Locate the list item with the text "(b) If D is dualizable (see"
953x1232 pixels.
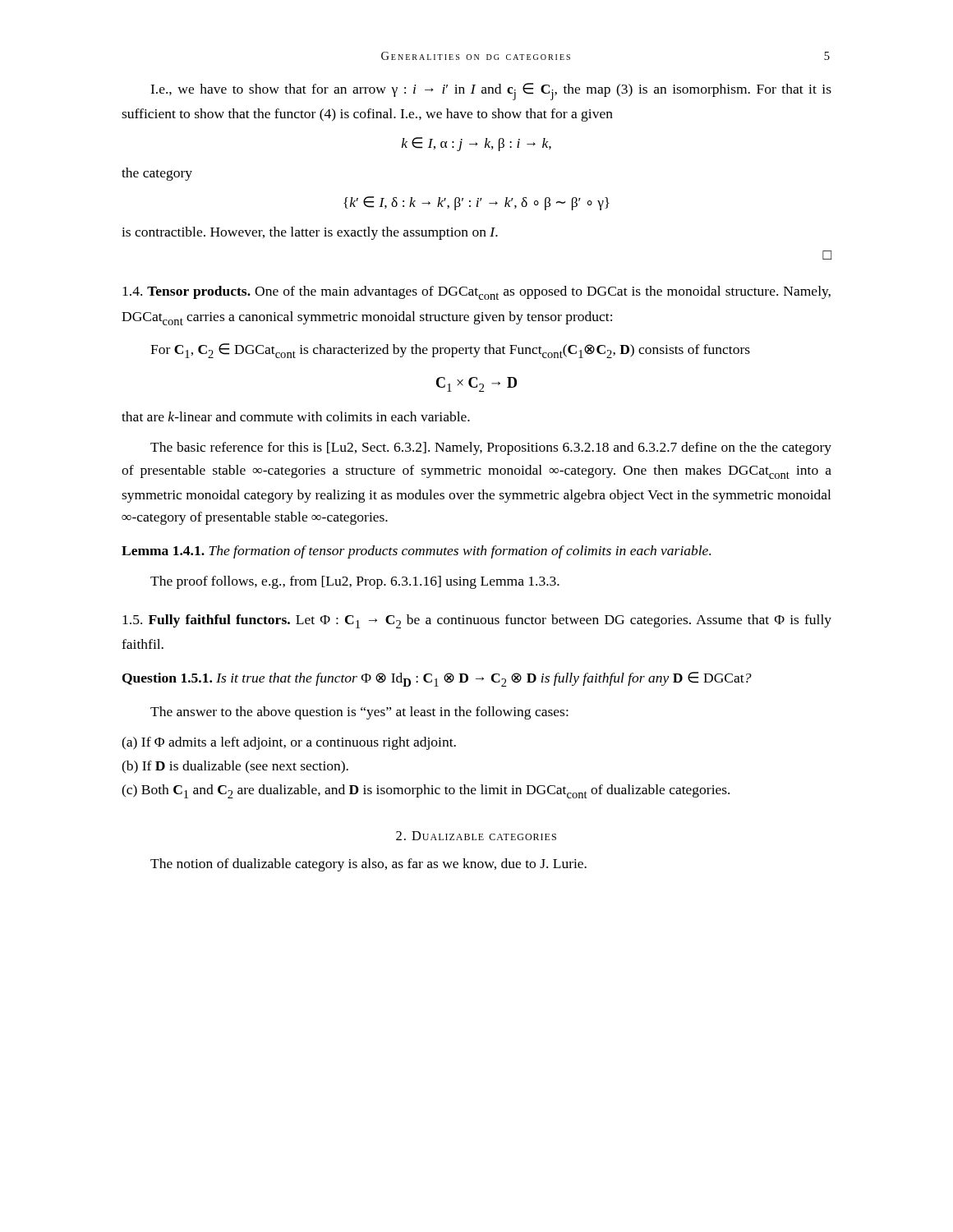coord(235,767)
